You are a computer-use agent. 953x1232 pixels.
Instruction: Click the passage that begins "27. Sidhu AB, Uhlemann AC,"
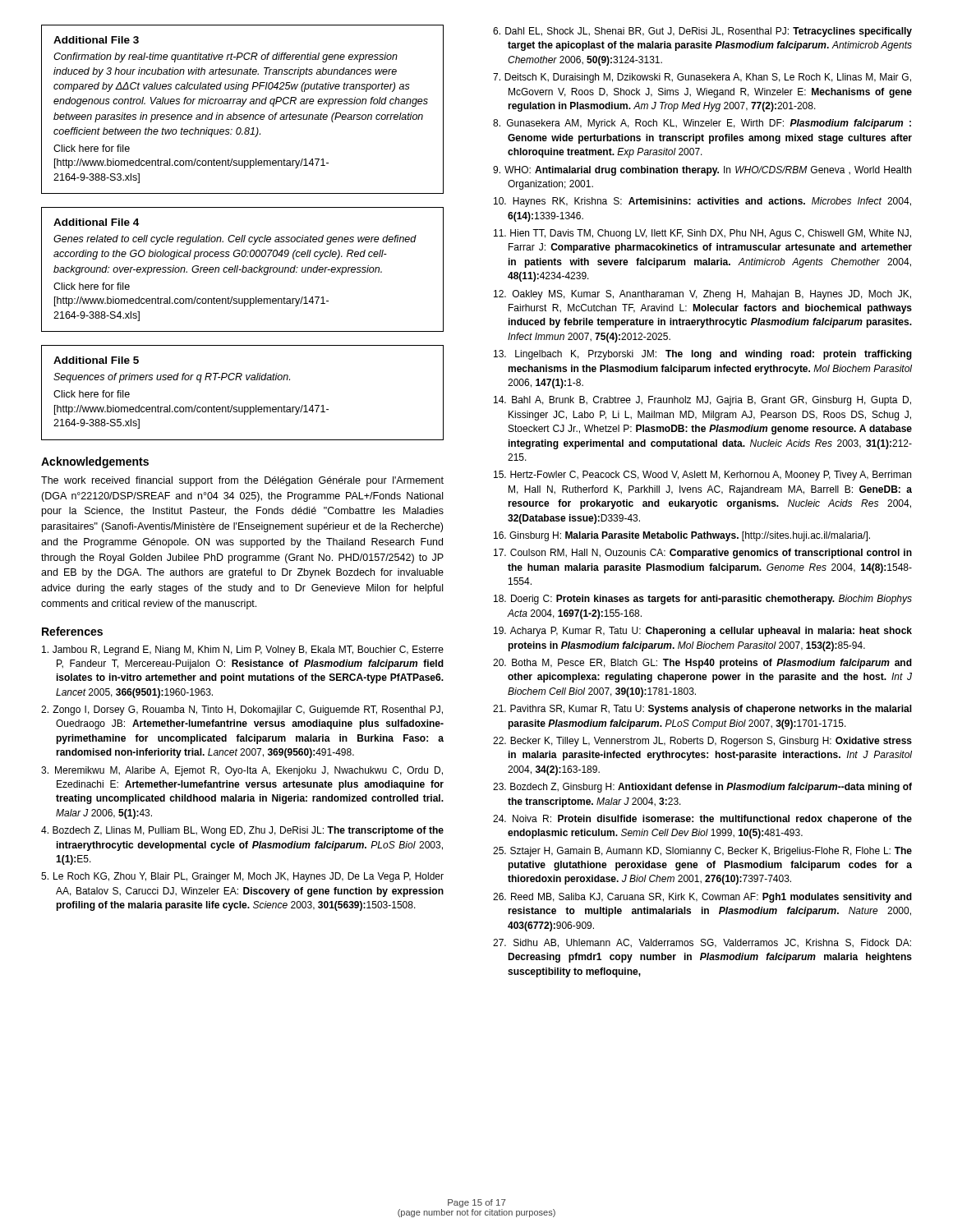pos(702,957)
